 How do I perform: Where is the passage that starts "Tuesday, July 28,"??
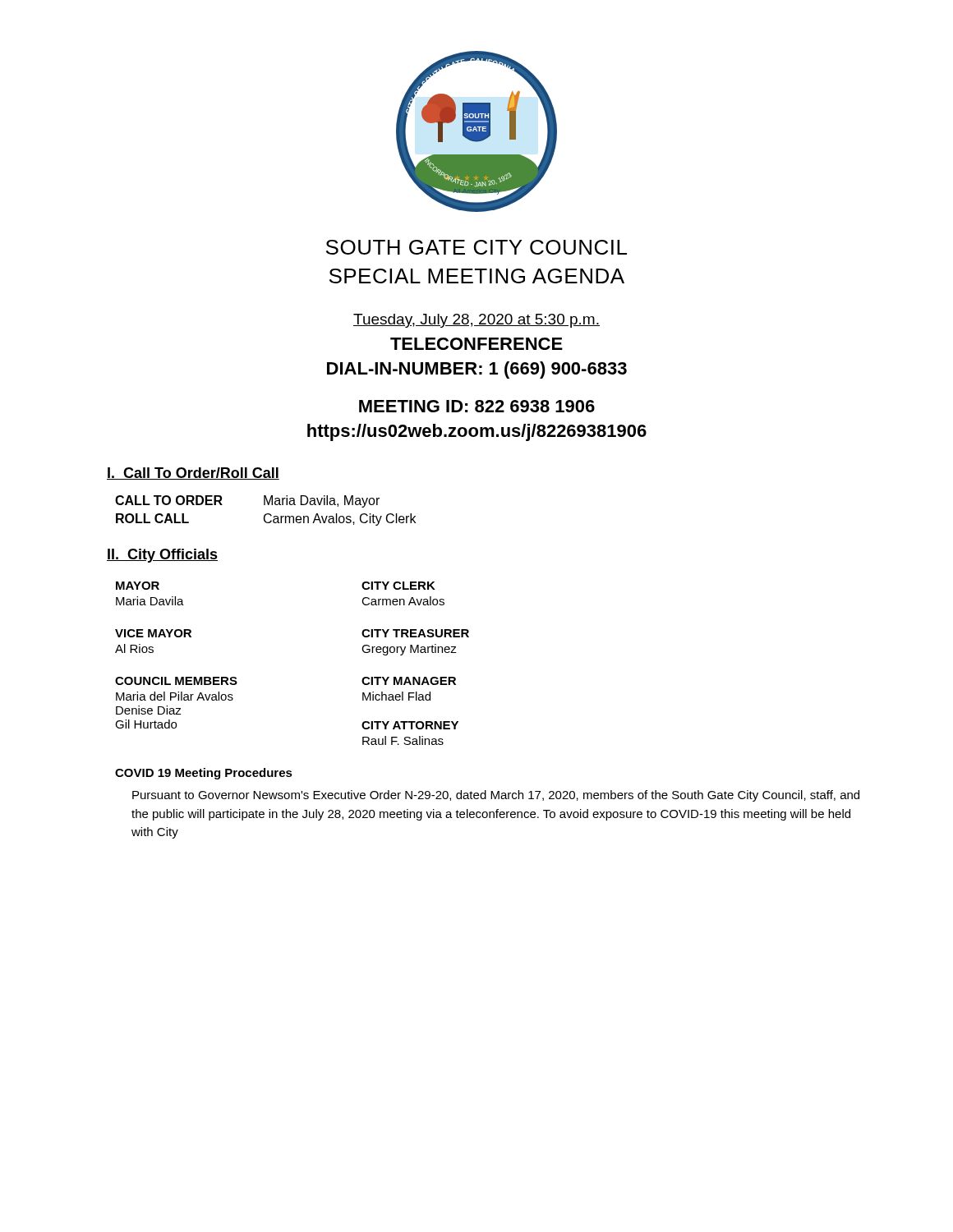coord(476,345)
